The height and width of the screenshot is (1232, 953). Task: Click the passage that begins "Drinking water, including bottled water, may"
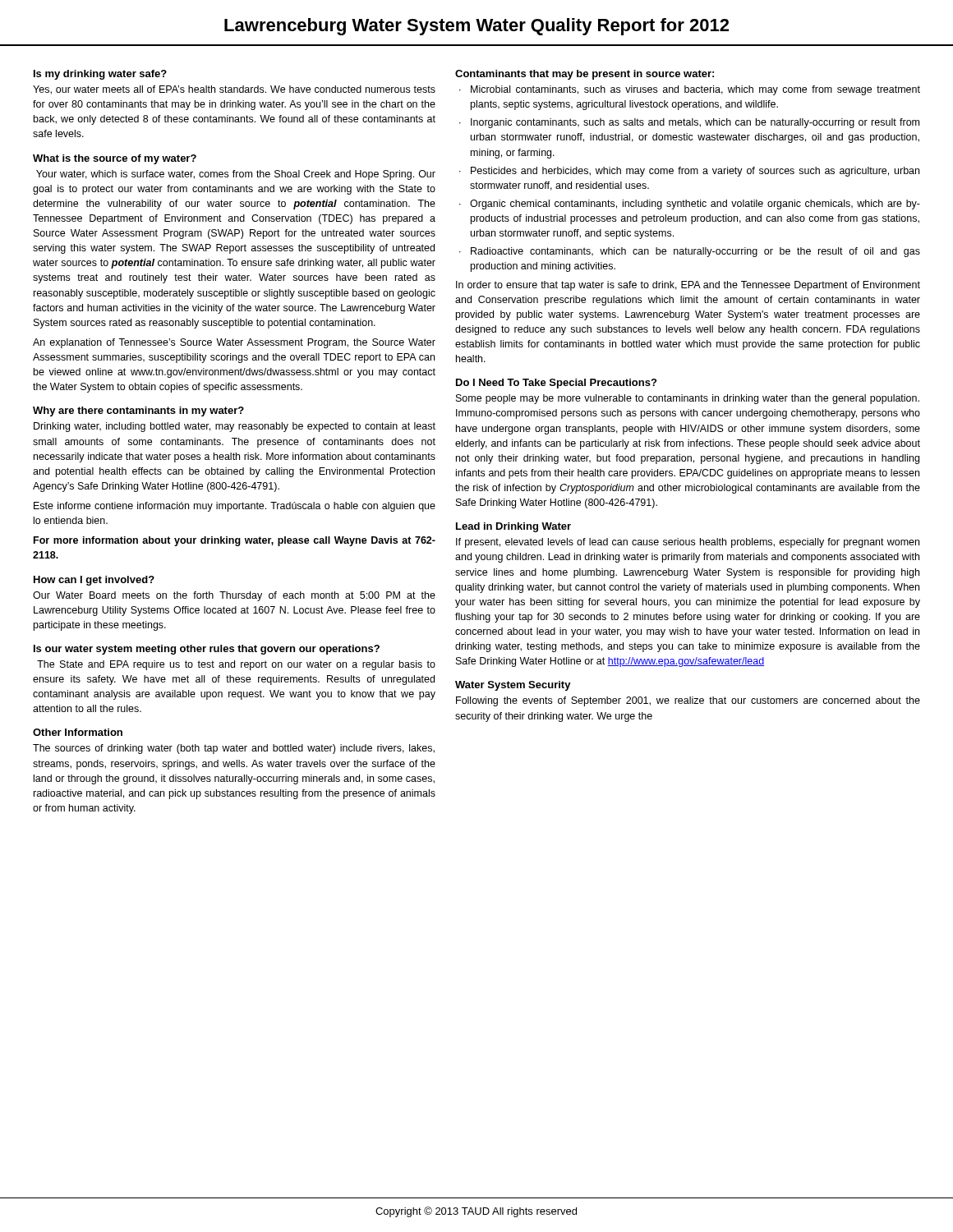click(x=234, y=456)
